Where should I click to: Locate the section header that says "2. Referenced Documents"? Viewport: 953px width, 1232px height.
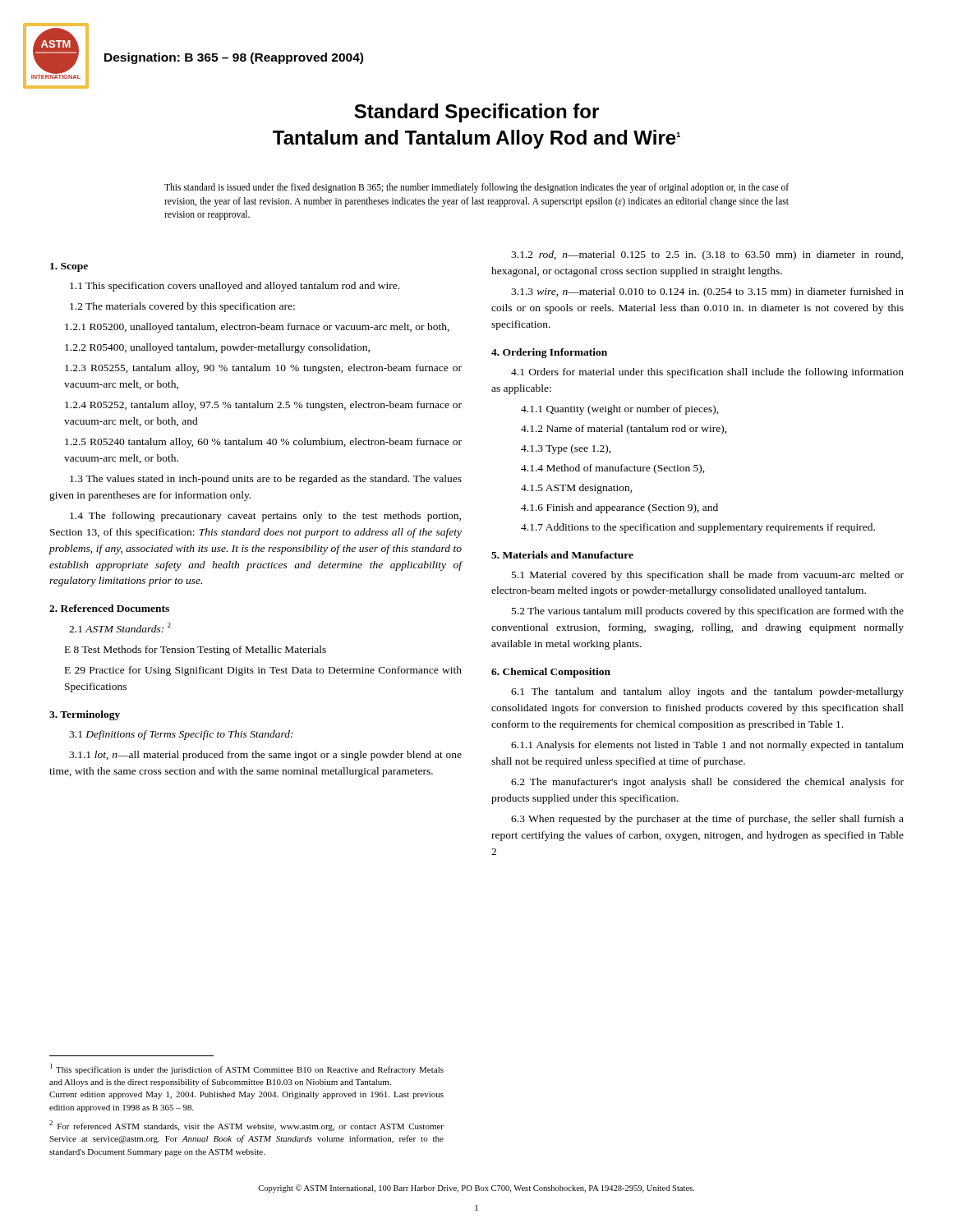coord(109,609)
